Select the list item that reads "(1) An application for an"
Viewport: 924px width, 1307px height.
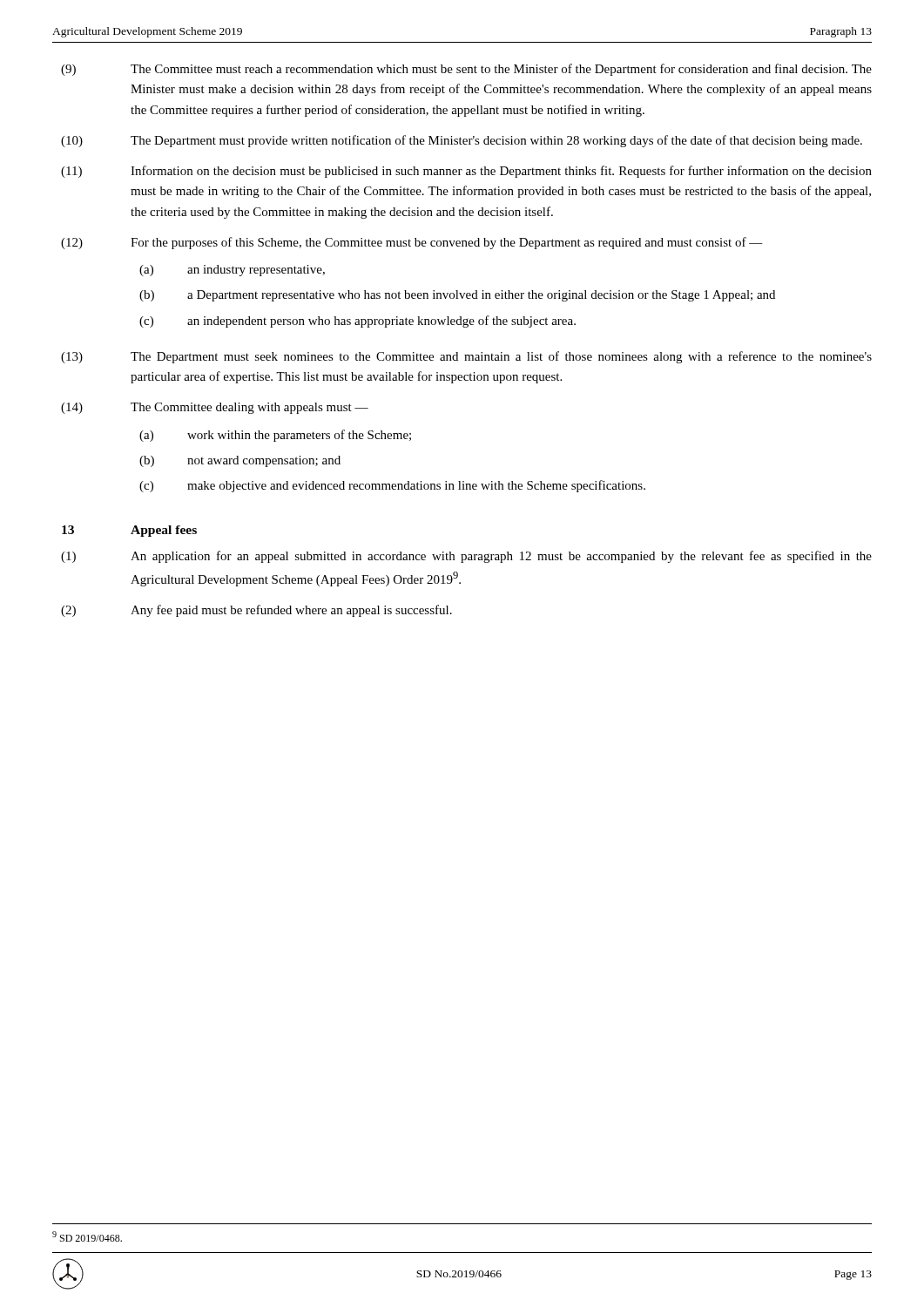click(x=462, y=568)
